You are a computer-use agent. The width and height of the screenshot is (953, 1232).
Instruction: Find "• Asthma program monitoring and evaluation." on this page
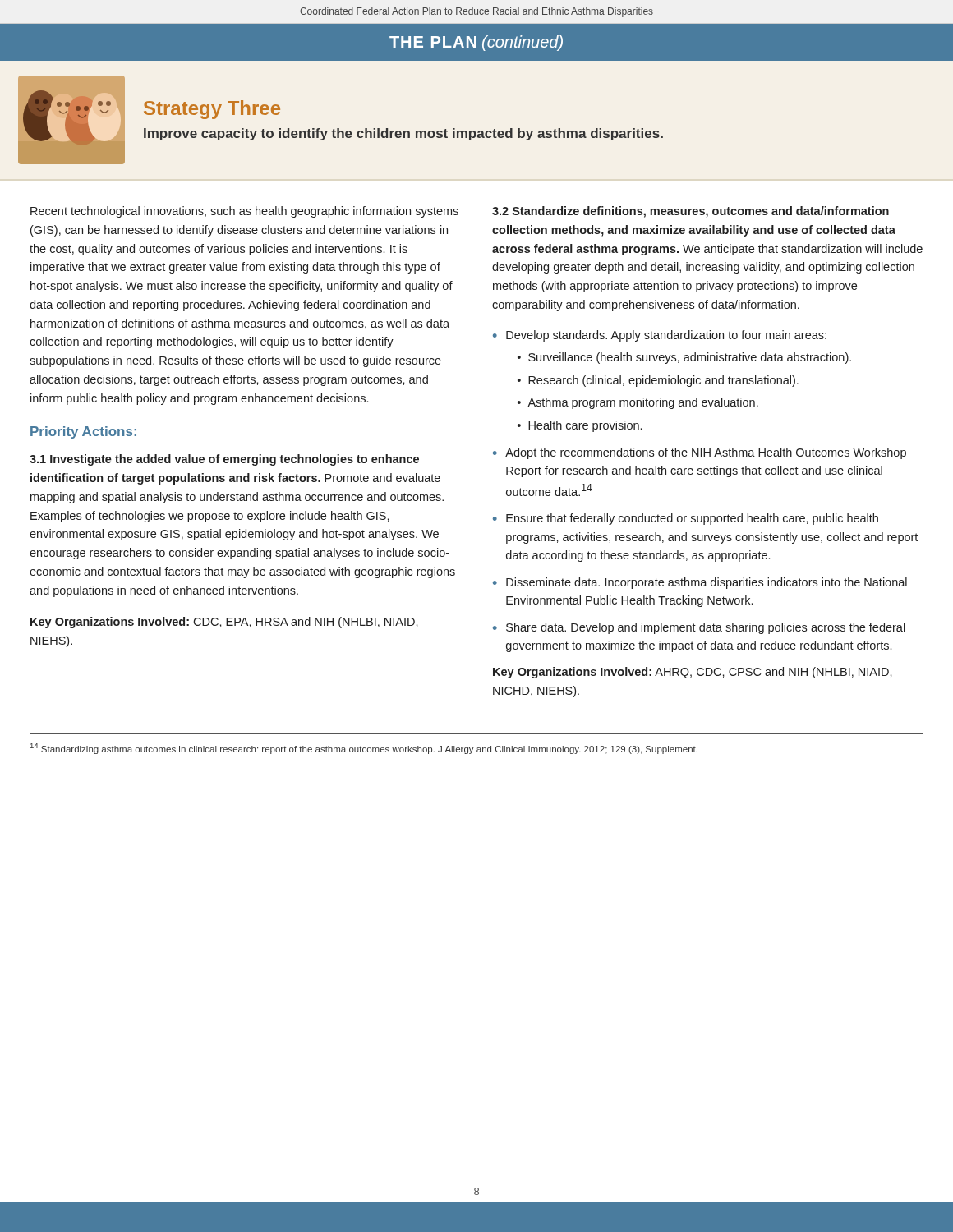click(x=638, y=404)
